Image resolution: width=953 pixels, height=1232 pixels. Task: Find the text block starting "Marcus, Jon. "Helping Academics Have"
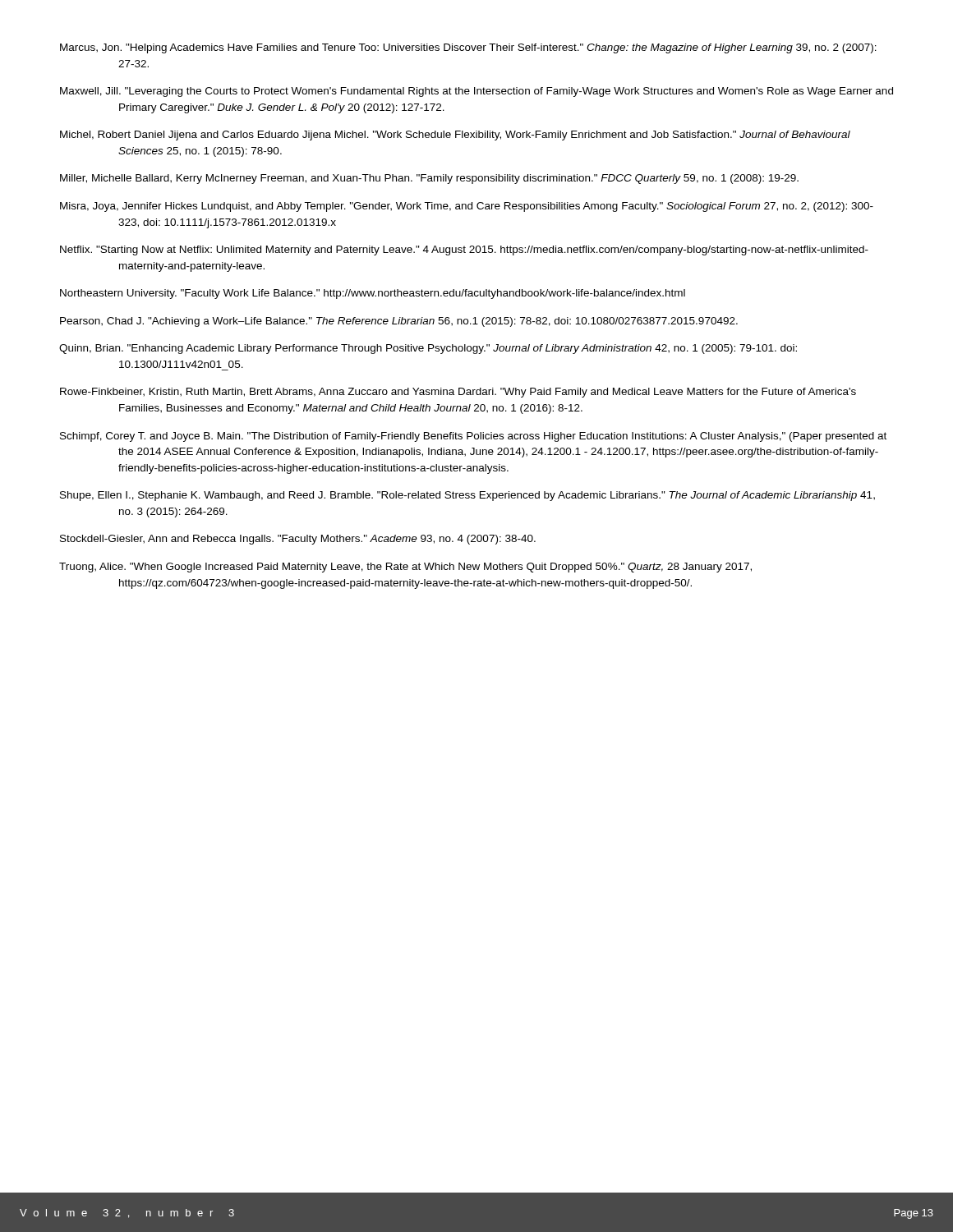[468, 55]
